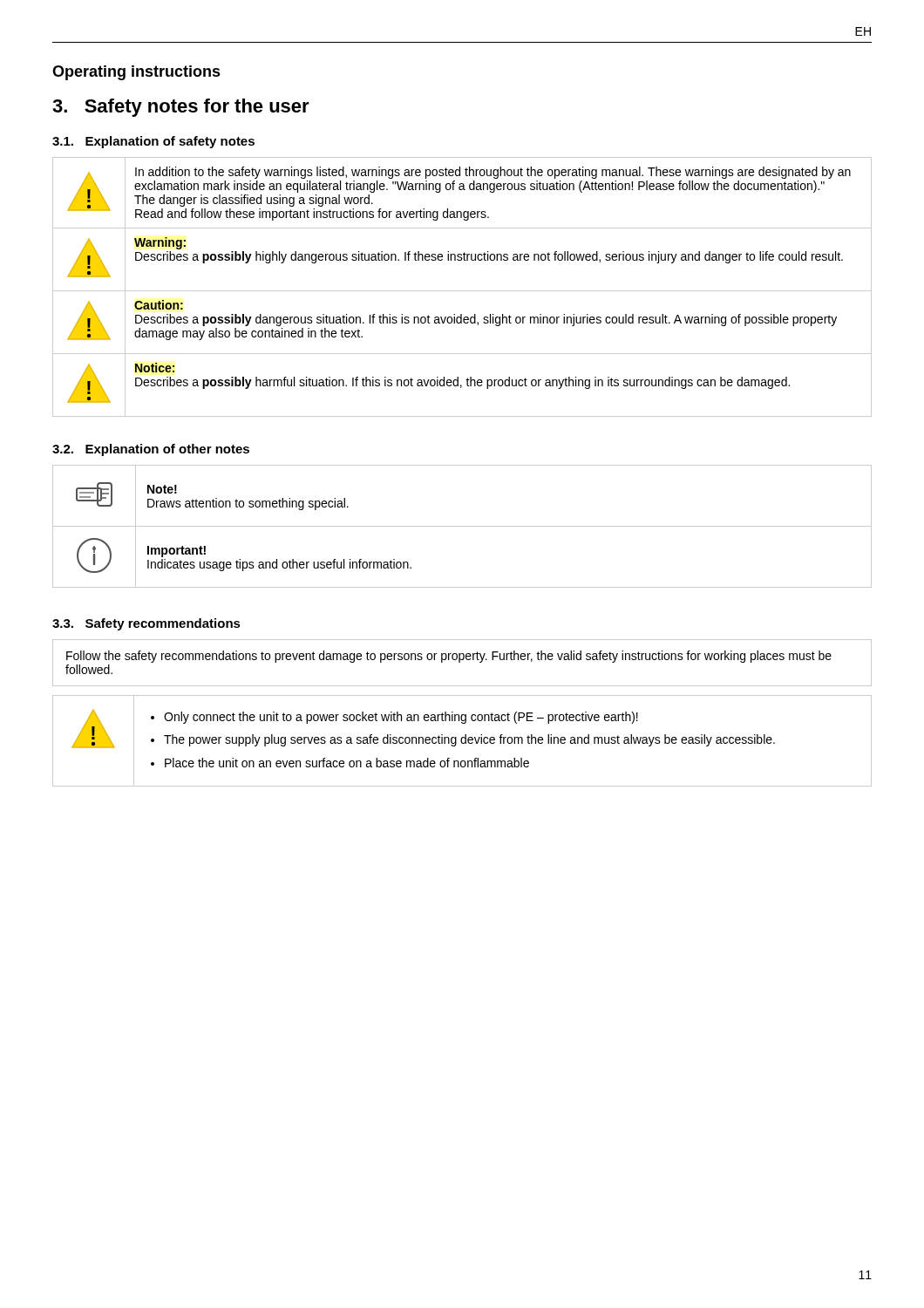924x1308 pixels.
Task: Point to the element starting "3.2. Explanation of other notes"
Action: click(x=151, y=449)
